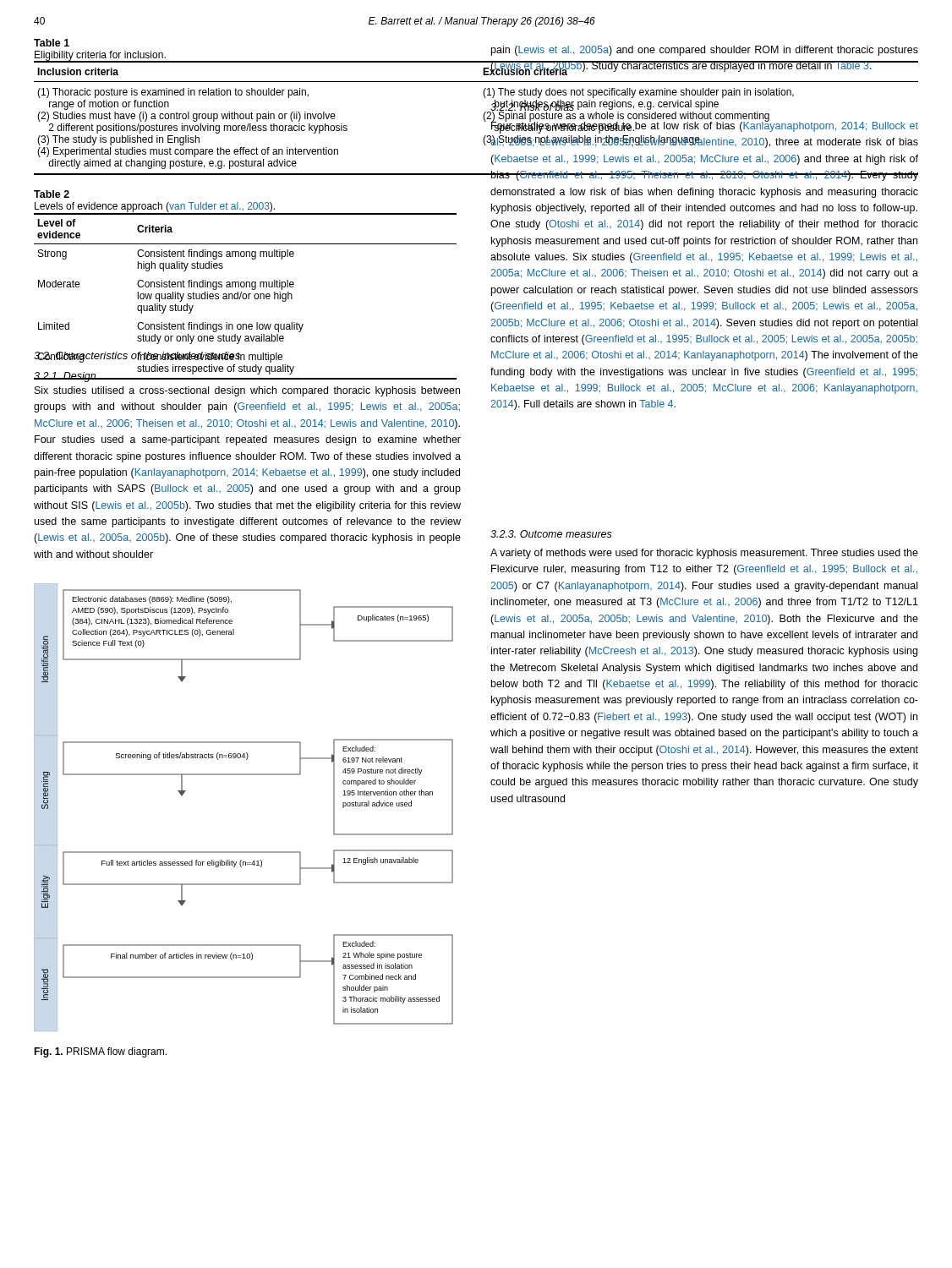Find the table that mentions "(1) The study does"
Viewport: 952px width, 1268px height.
[476, 118]
